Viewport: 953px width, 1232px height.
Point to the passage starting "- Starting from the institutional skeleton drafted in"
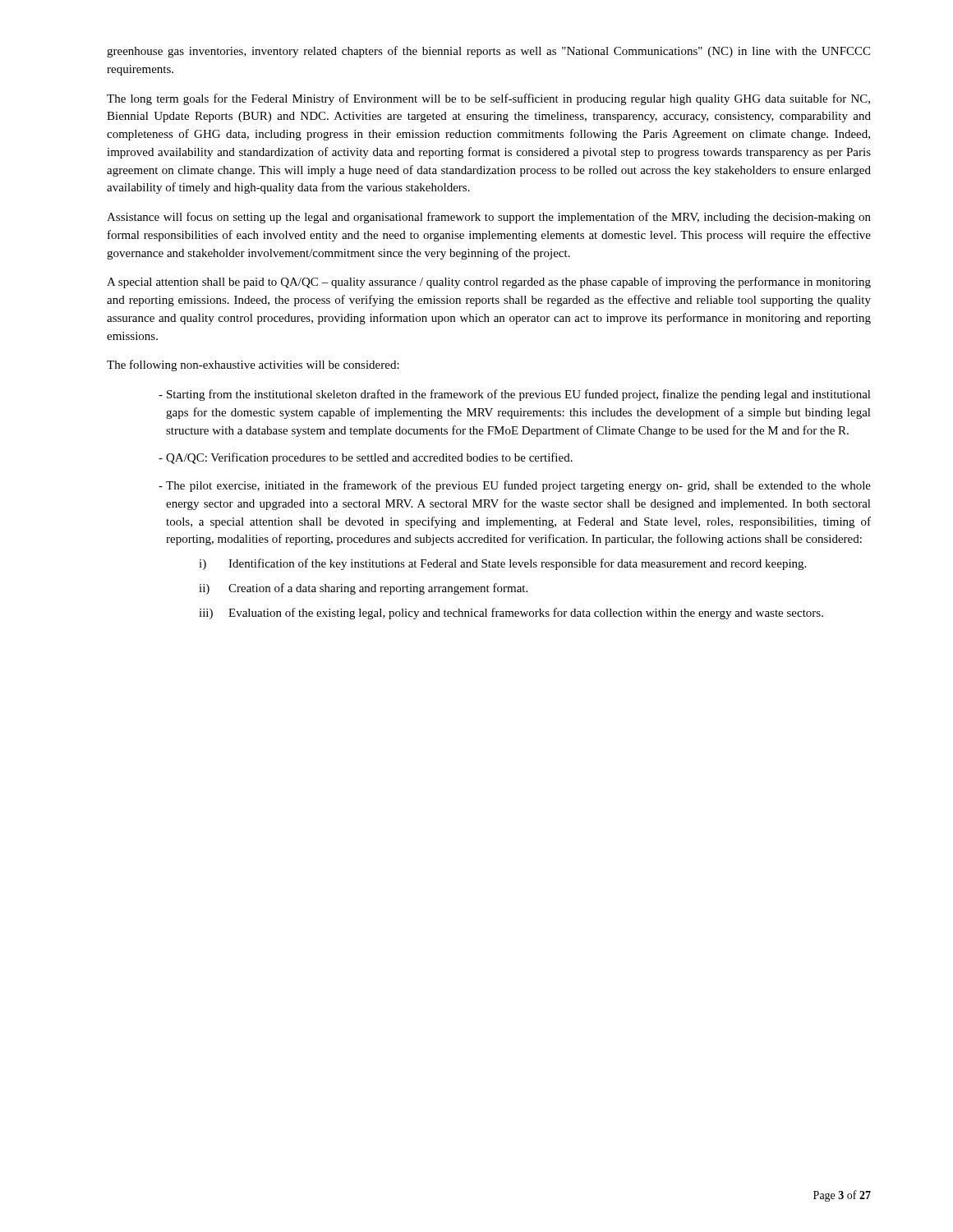[505, 413]
